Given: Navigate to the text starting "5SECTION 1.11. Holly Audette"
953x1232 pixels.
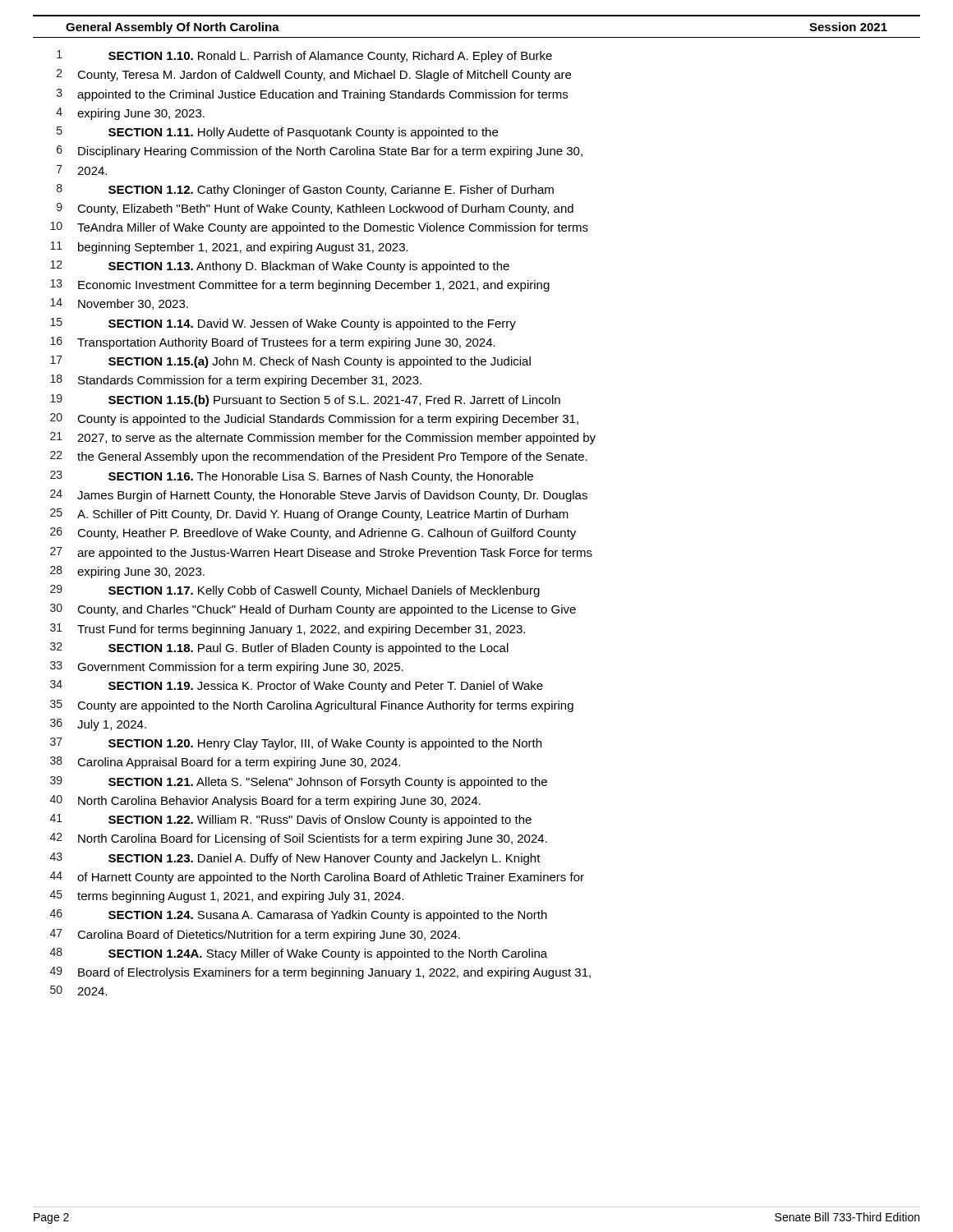Looking at the screenshot, I should coord(476,151).
